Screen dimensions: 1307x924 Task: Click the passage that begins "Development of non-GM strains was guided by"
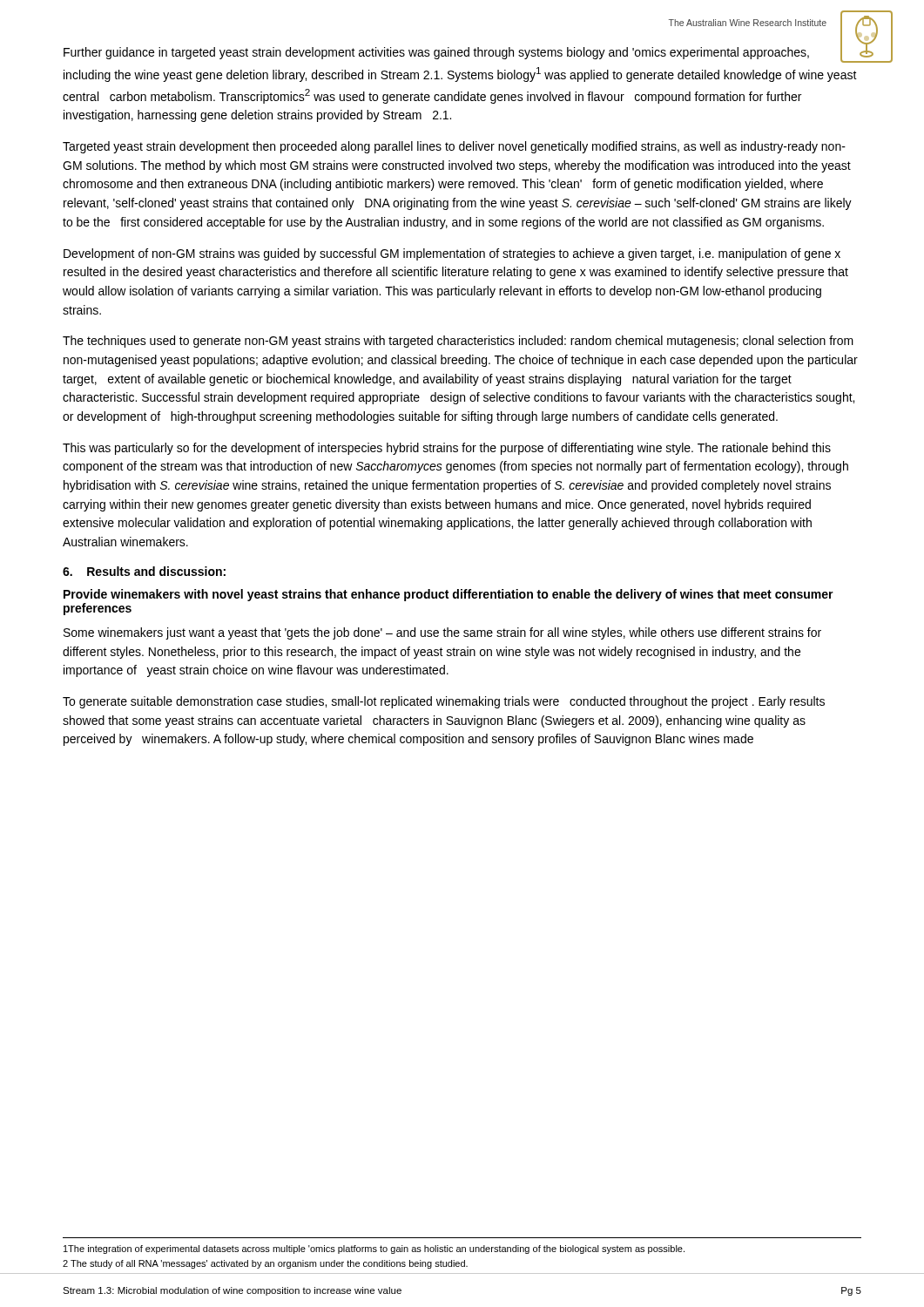coord(455,281)
